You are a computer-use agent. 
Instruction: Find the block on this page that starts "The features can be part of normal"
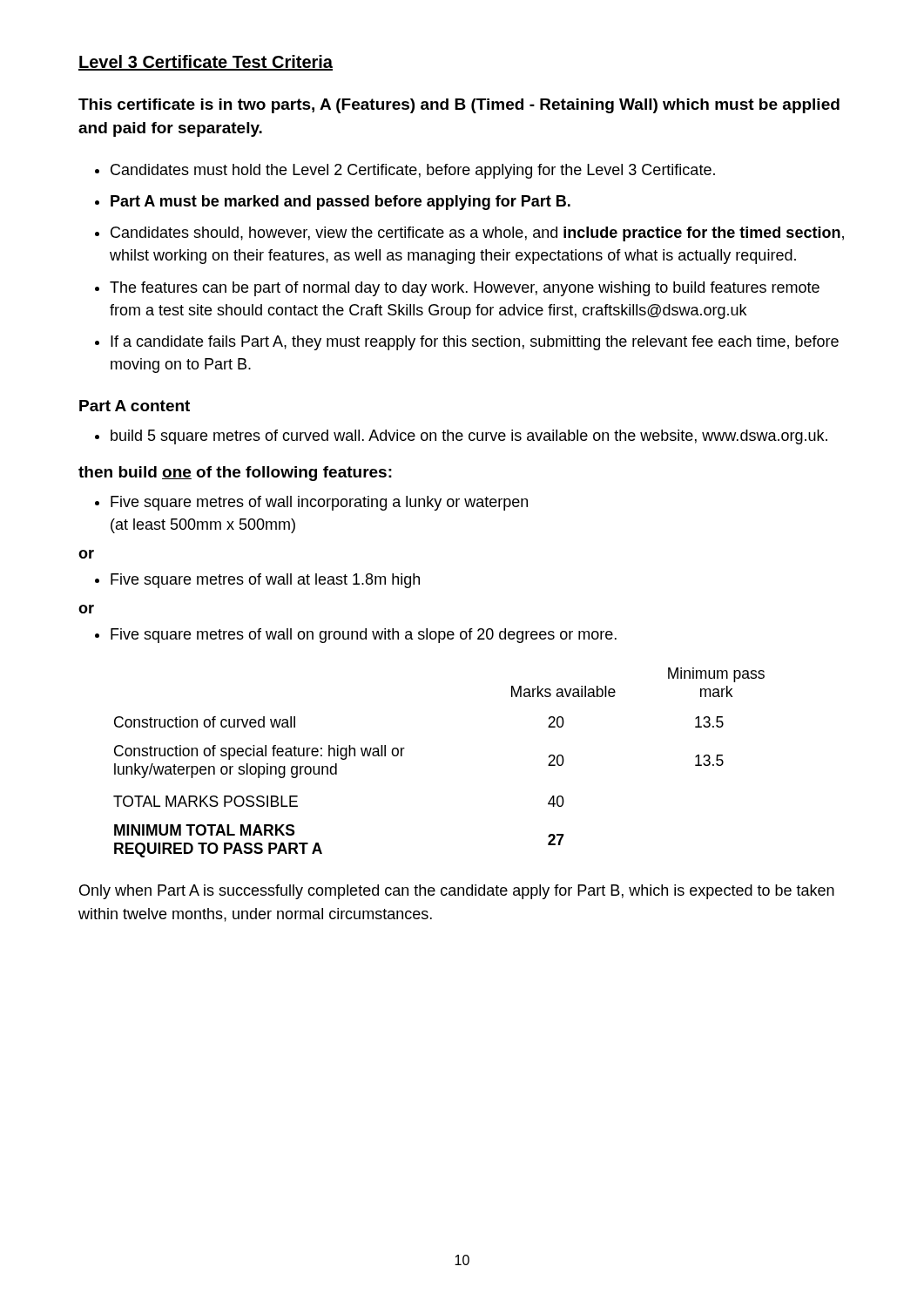point(465,299)
